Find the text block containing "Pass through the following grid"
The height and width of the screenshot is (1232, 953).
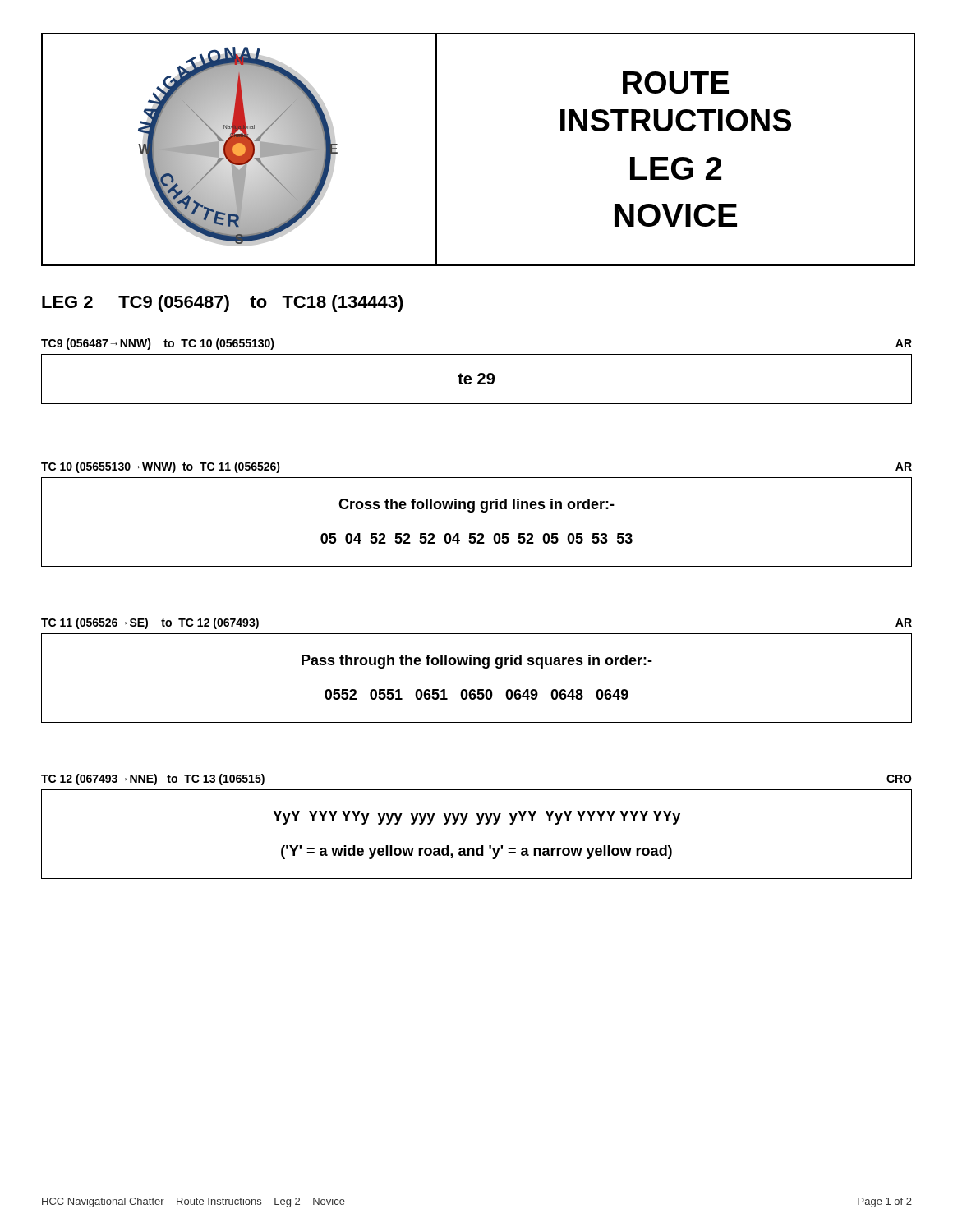pos(476,678)
